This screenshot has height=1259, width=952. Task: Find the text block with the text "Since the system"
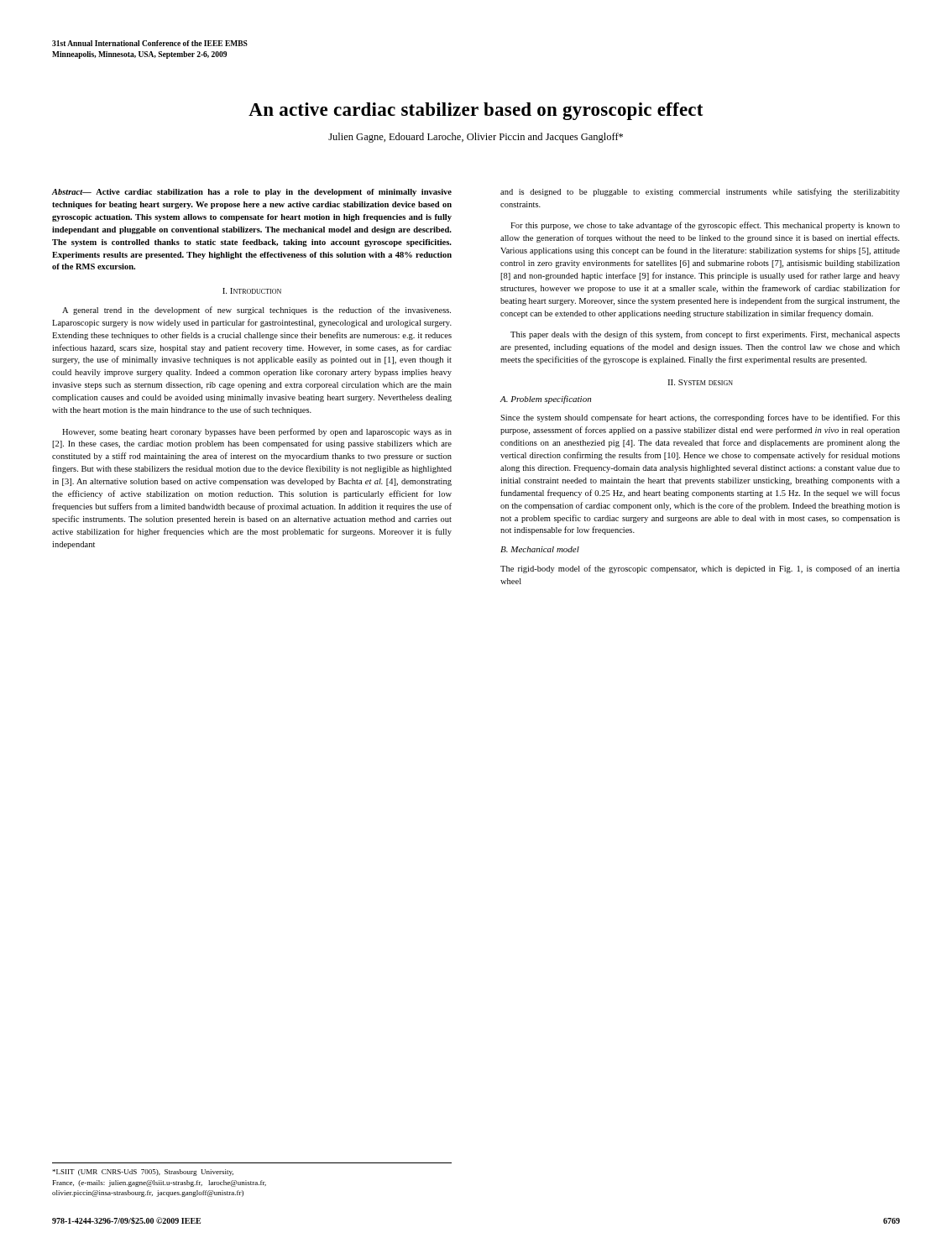coord(700,475)
